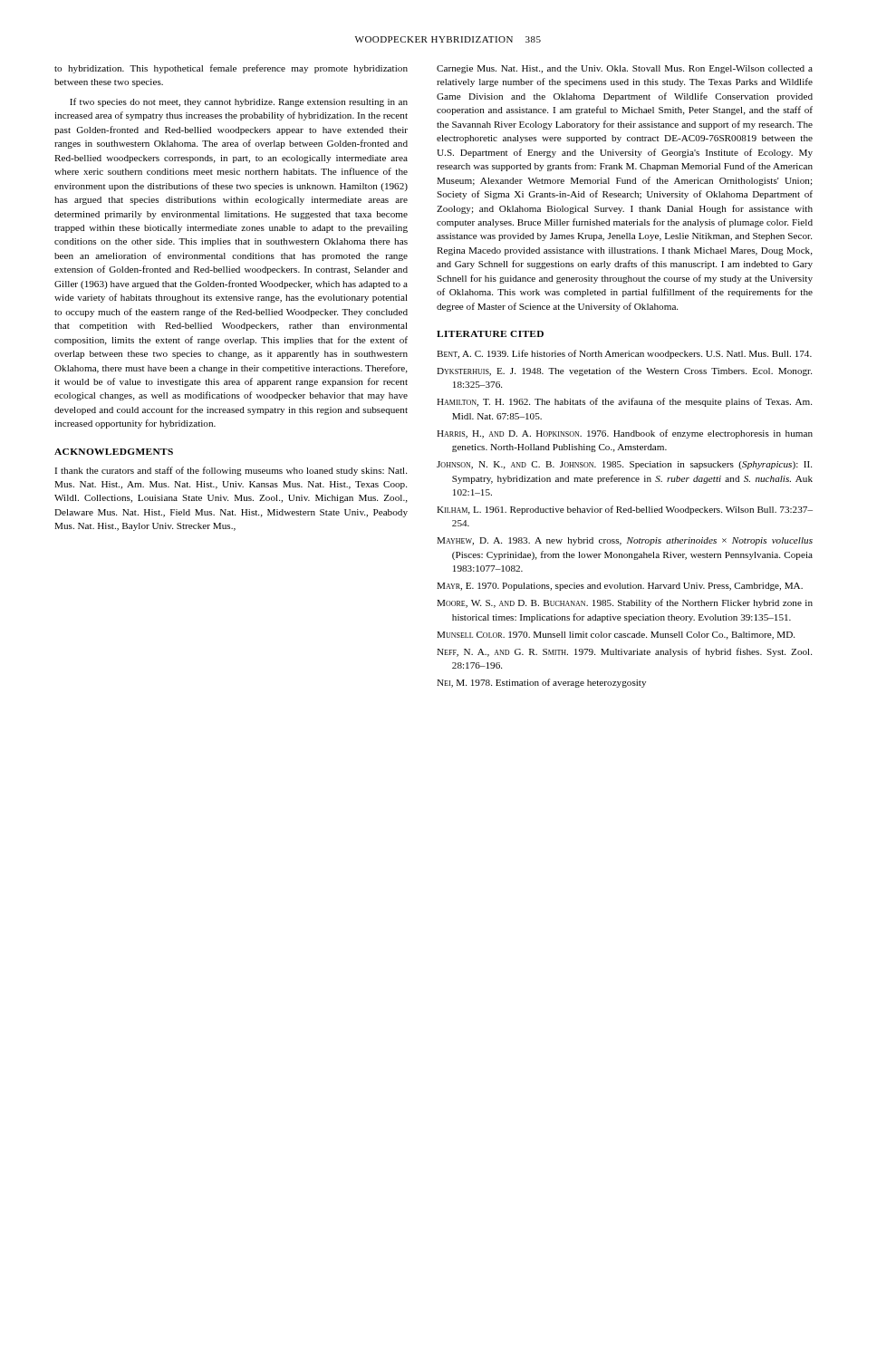Find the list item containing "Harris, H., and D. A."
The height and width of the screenshot is (1359, 896).
point(625,440)
